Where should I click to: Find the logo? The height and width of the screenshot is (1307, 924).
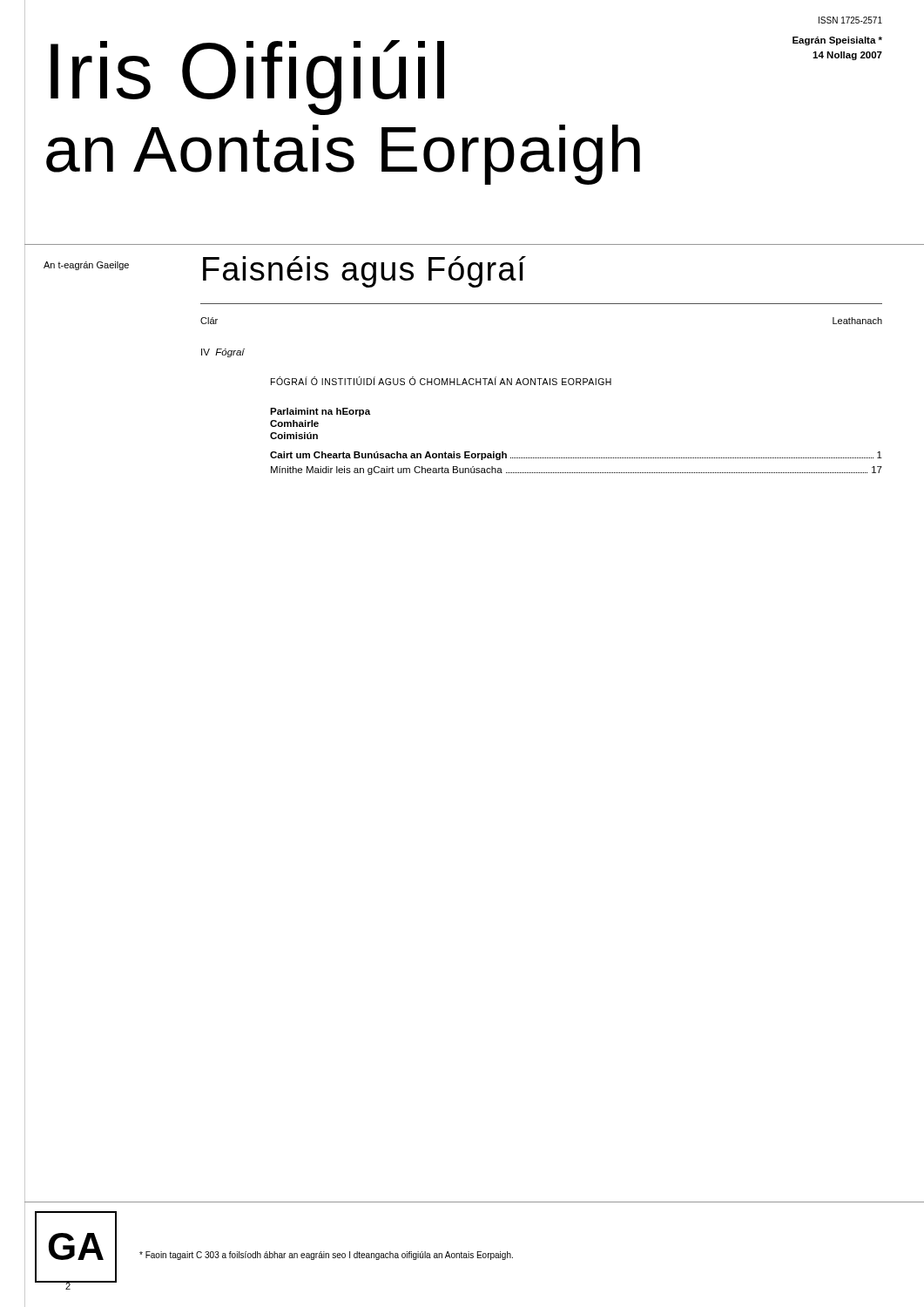point(76,1247)
